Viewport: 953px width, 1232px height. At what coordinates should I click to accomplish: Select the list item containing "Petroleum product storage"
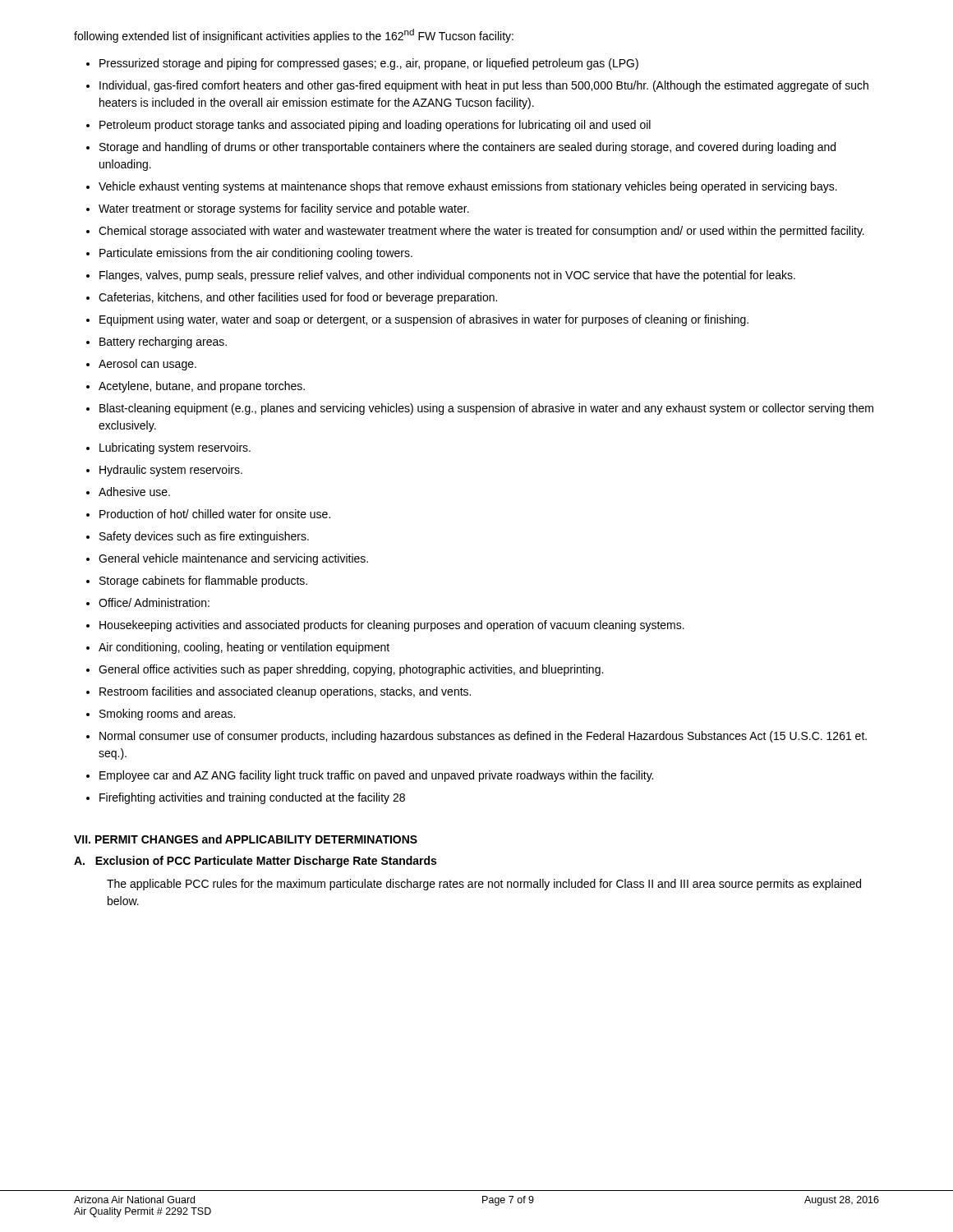489,125
